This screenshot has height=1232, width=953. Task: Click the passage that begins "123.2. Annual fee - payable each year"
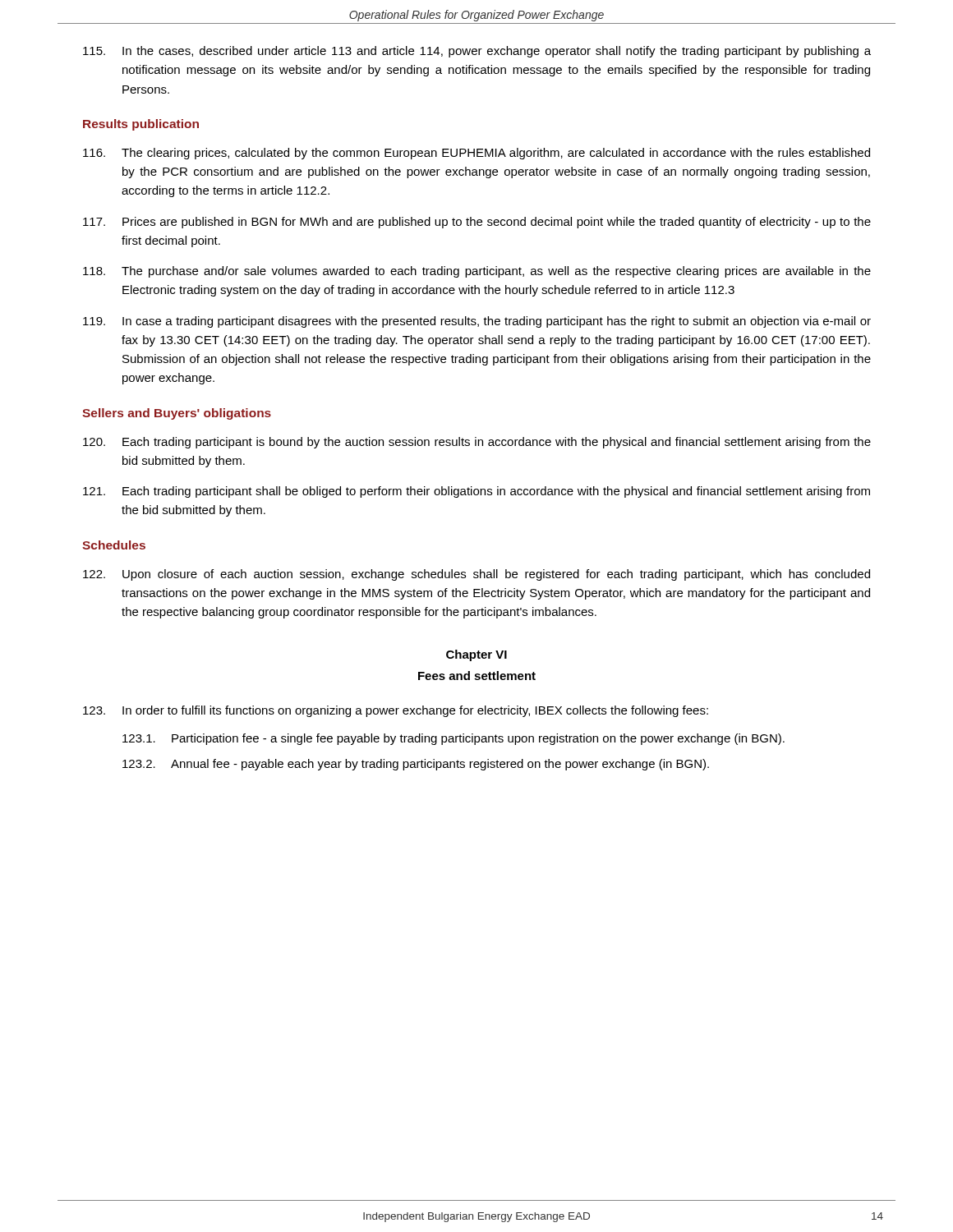coord(496,763)
